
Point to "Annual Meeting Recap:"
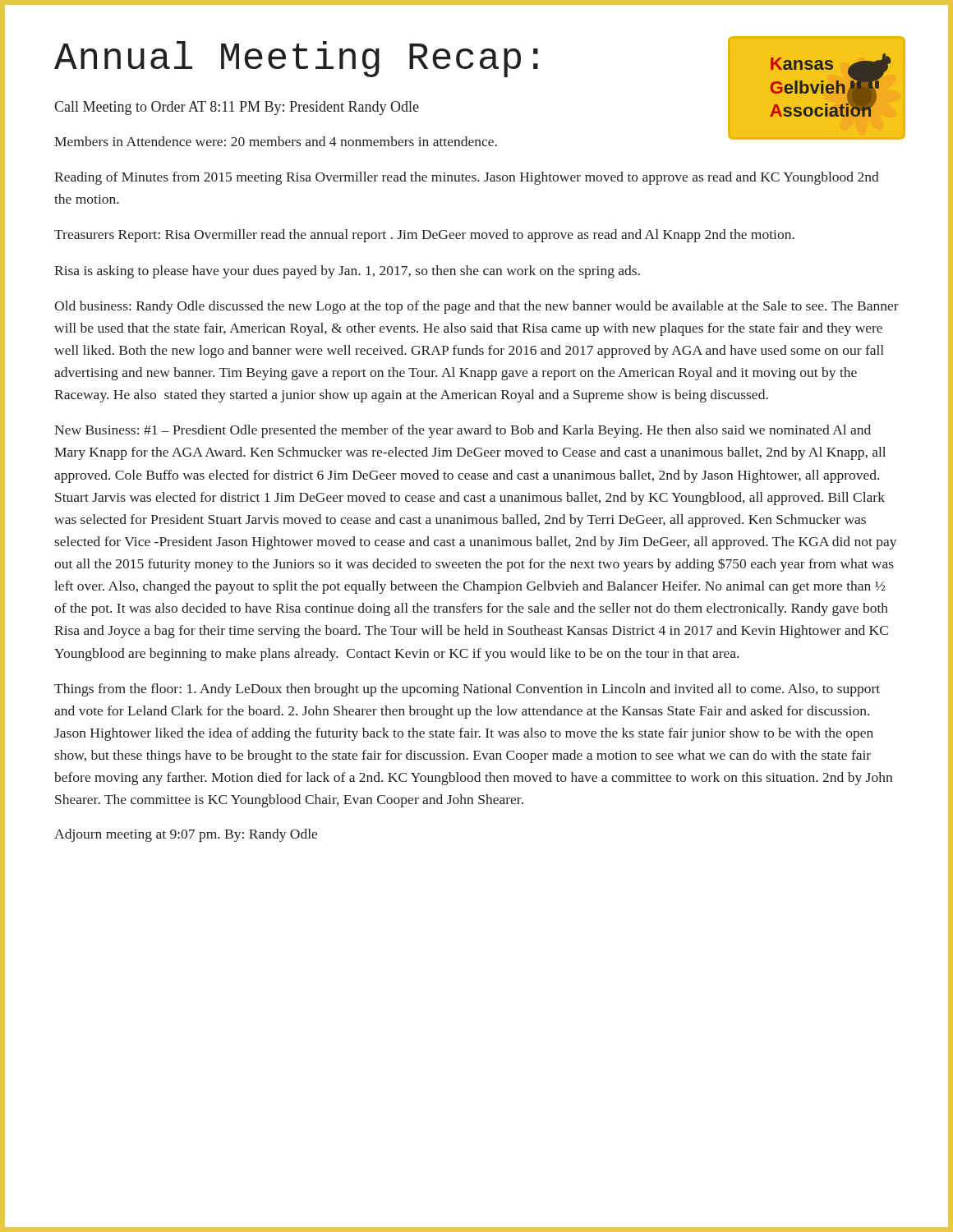point(301,59)
